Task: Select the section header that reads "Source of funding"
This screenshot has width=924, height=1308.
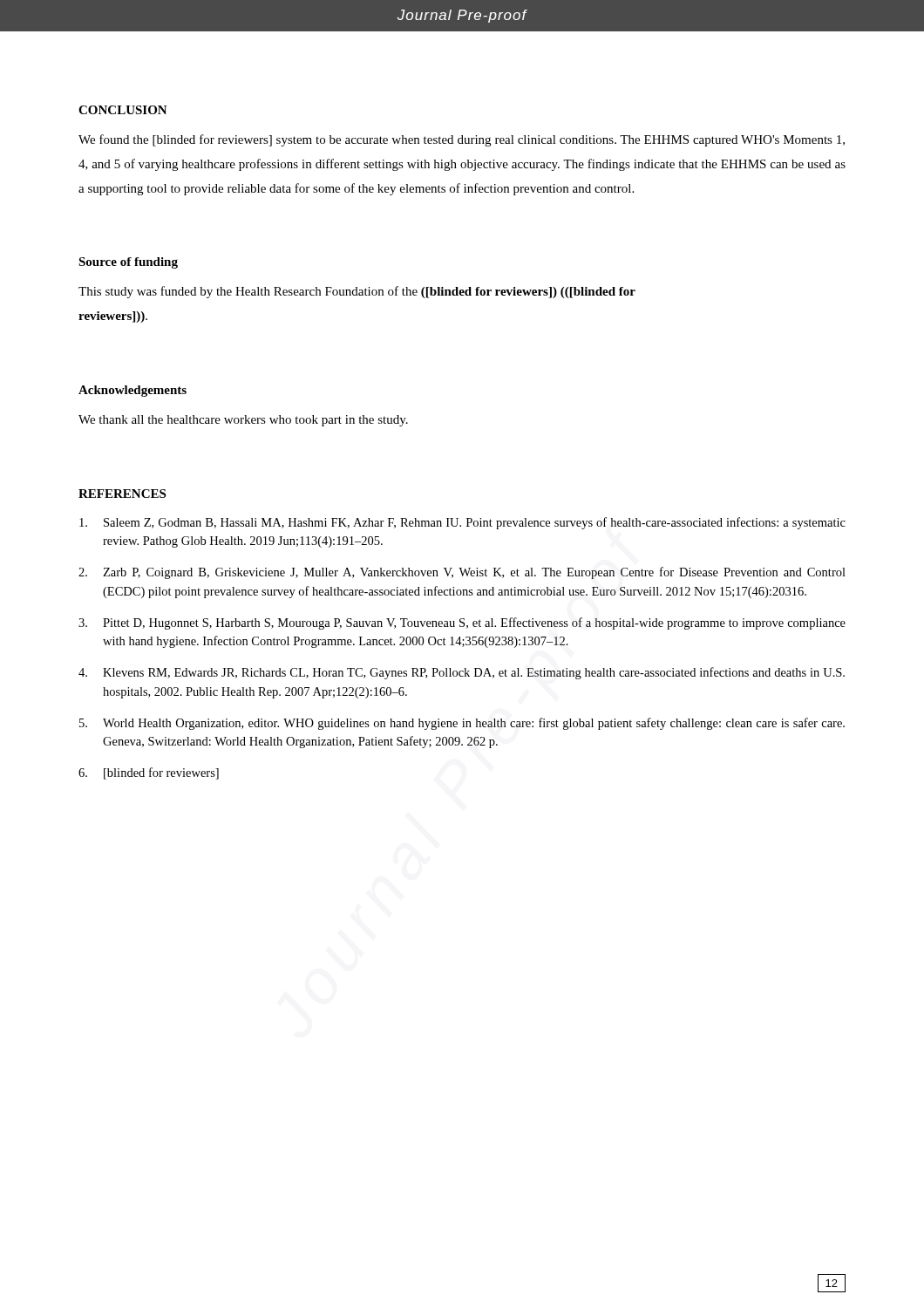Action: click(x=128, y=262)
